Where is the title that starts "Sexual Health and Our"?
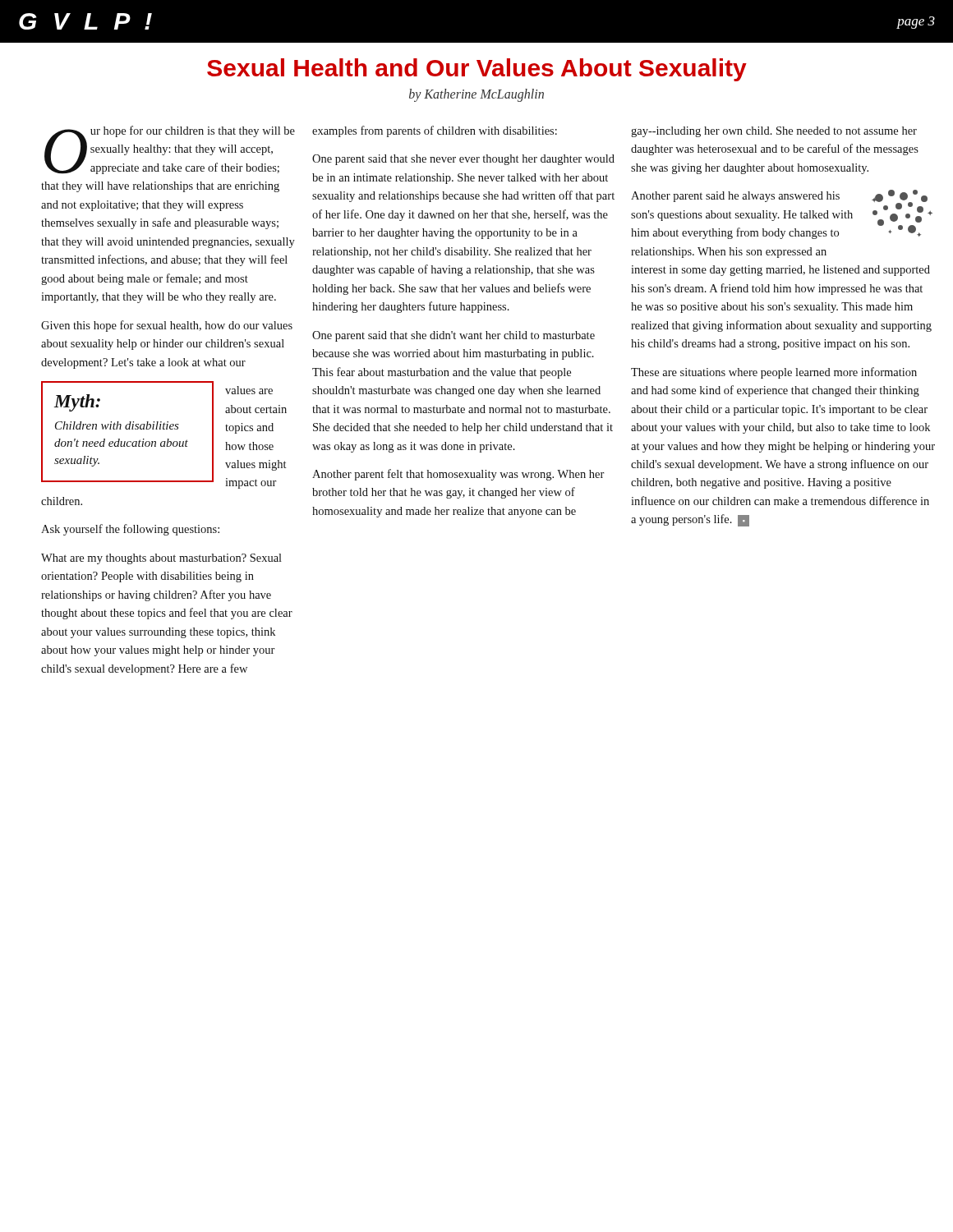The width and height of the screenshot is (953, 1232). click(x=476, y=68)
